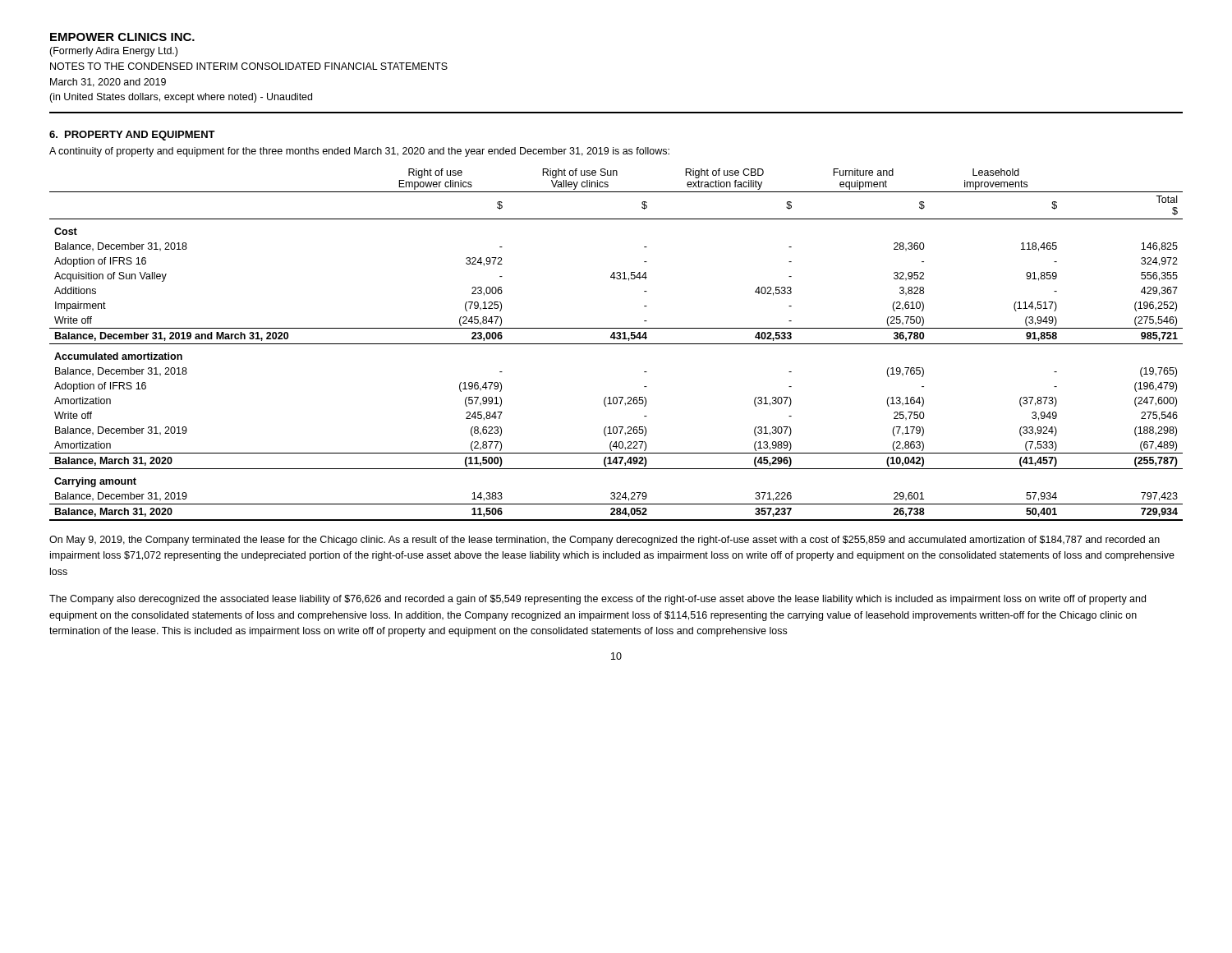The width and height of the screenshot is (1232, 953).
Task: Click on the table containing "Write off"
Action: click(x=616, y=343)
